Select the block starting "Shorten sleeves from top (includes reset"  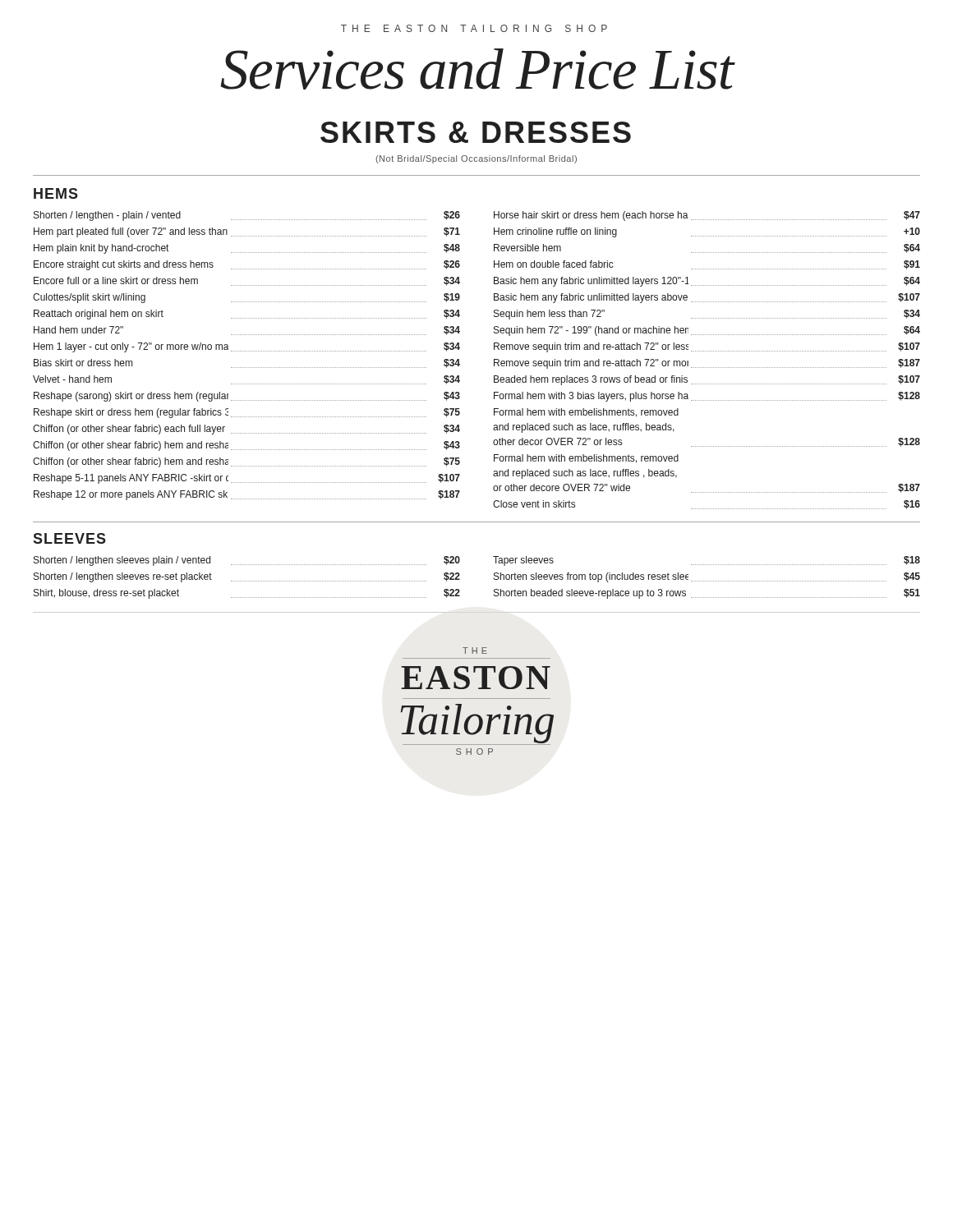point(707,577)
